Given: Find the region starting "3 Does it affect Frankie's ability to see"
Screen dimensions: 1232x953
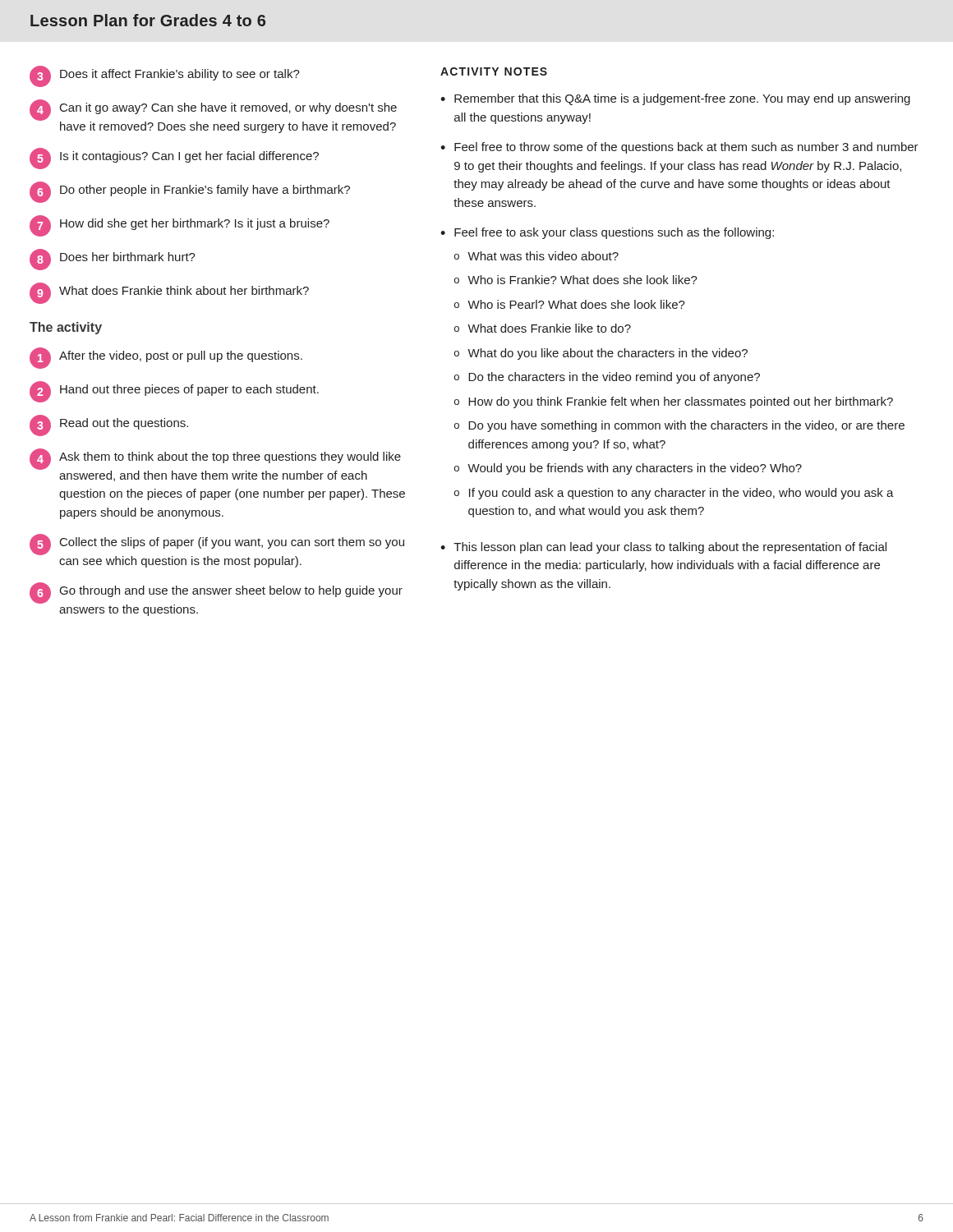Looking at the screenshot, I should pyautogui.click(x=165, y=76).
